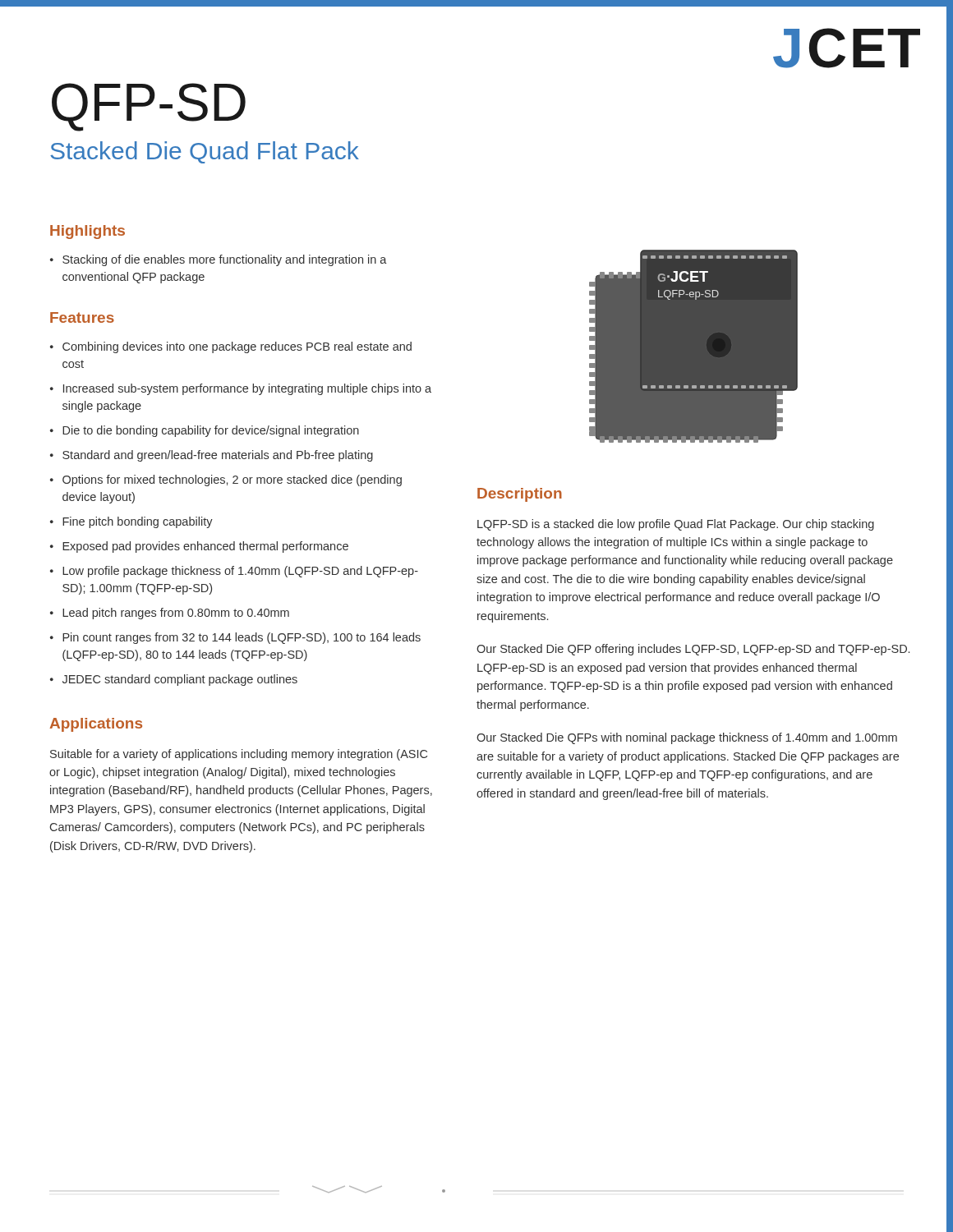The height and width of the screenshot is (1232, 953).
Task: Locate the region starting "Our Stacked Die QFPs with nominal package"
Action: pos(688,765)
